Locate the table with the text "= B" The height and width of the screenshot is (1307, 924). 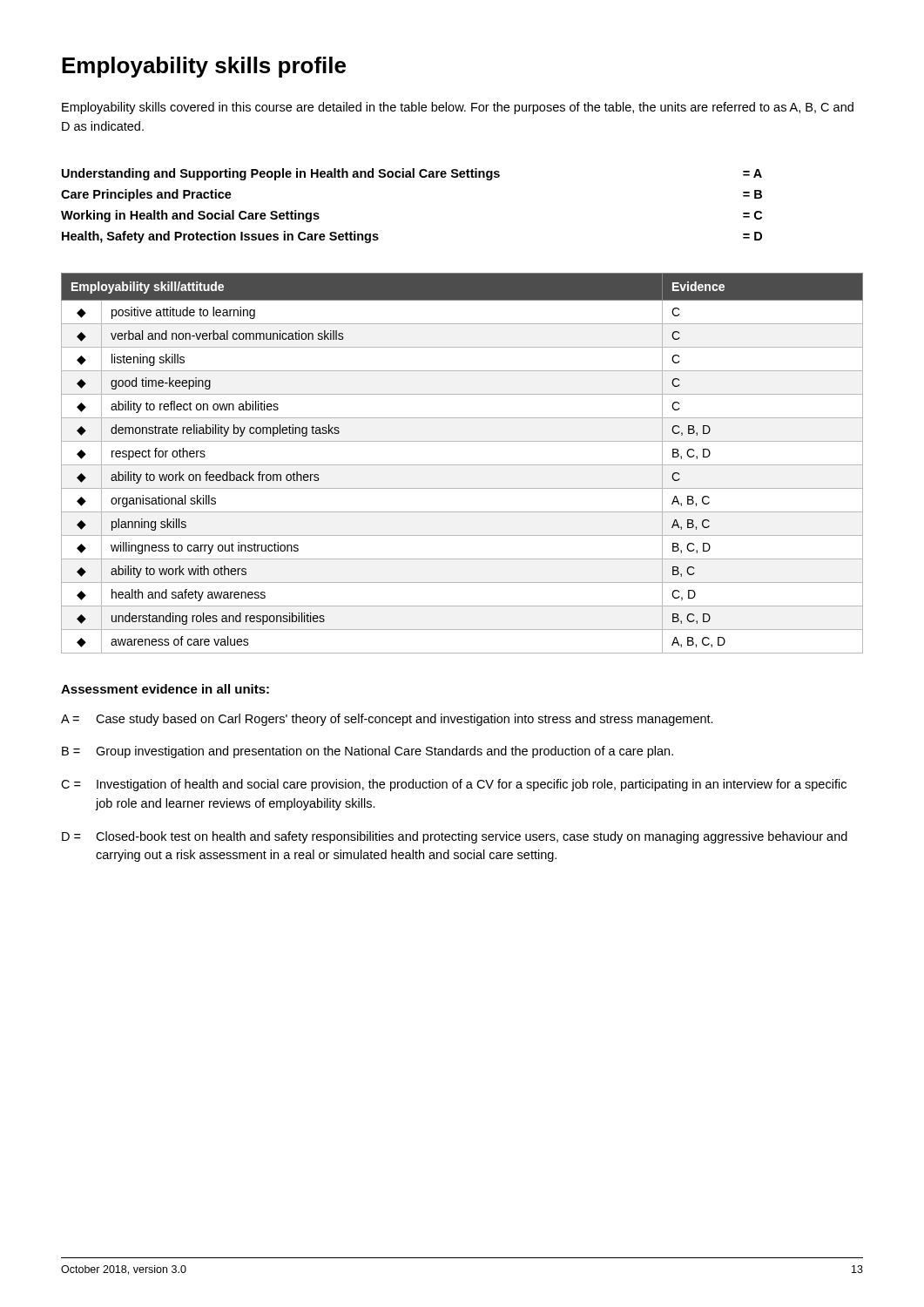click(x=462, y=204)
